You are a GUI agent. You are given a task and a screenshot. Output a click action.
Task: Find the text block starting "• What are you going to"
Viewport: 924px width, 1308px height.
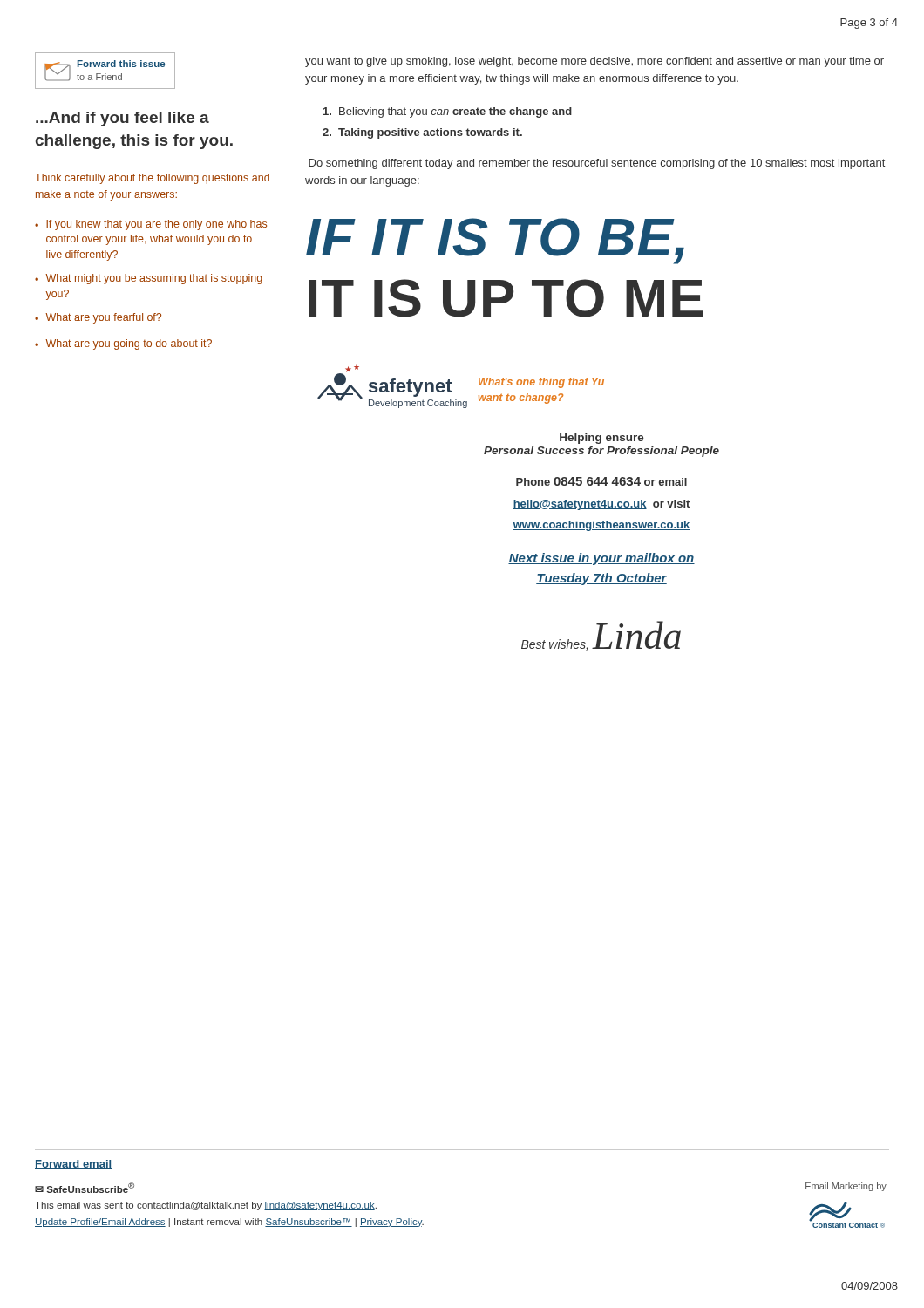tap(124, 345)
